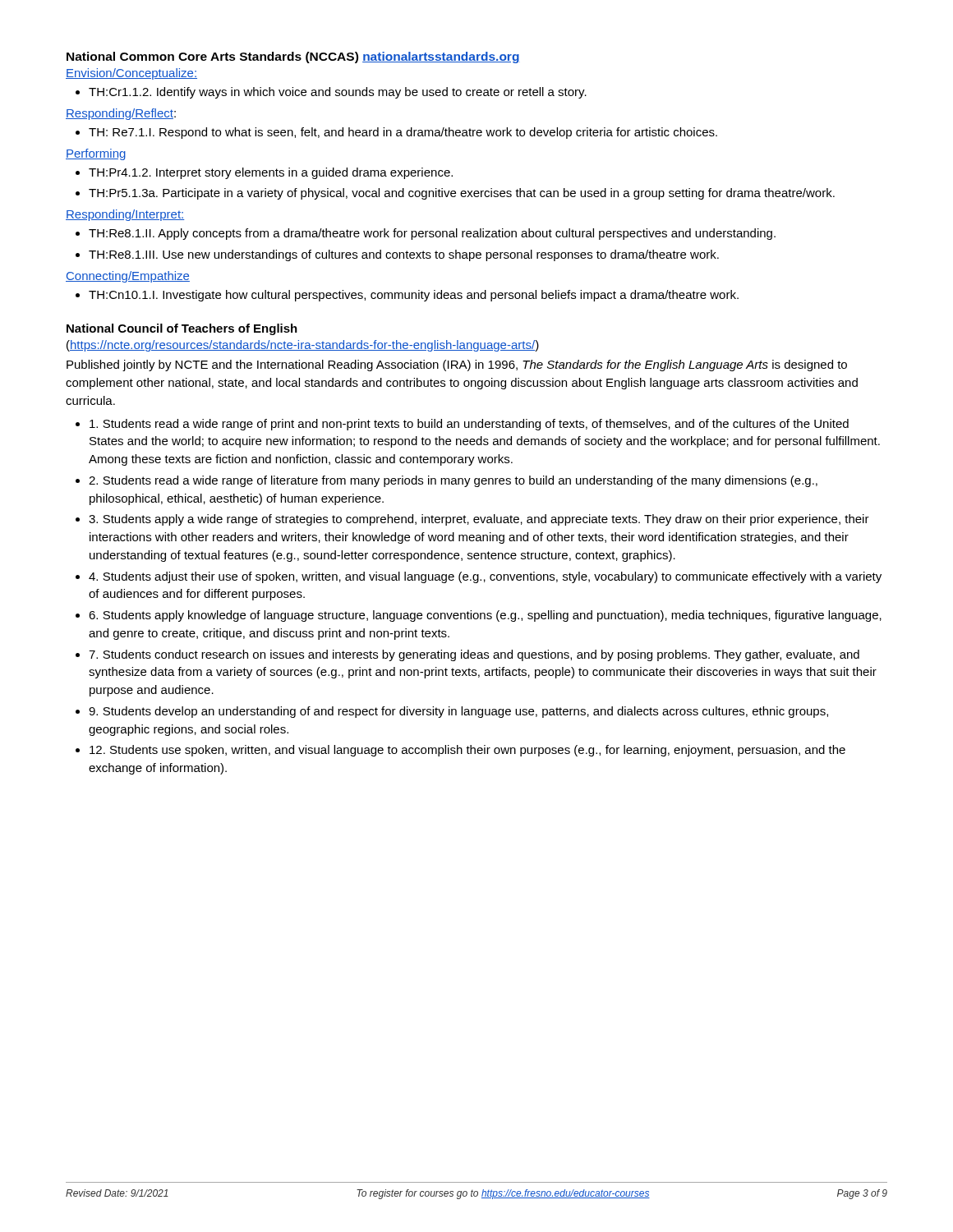
Task: Click on the text block starting "TH:Re8.1.II. Apply concepts from a"
Action: point(433,233)
